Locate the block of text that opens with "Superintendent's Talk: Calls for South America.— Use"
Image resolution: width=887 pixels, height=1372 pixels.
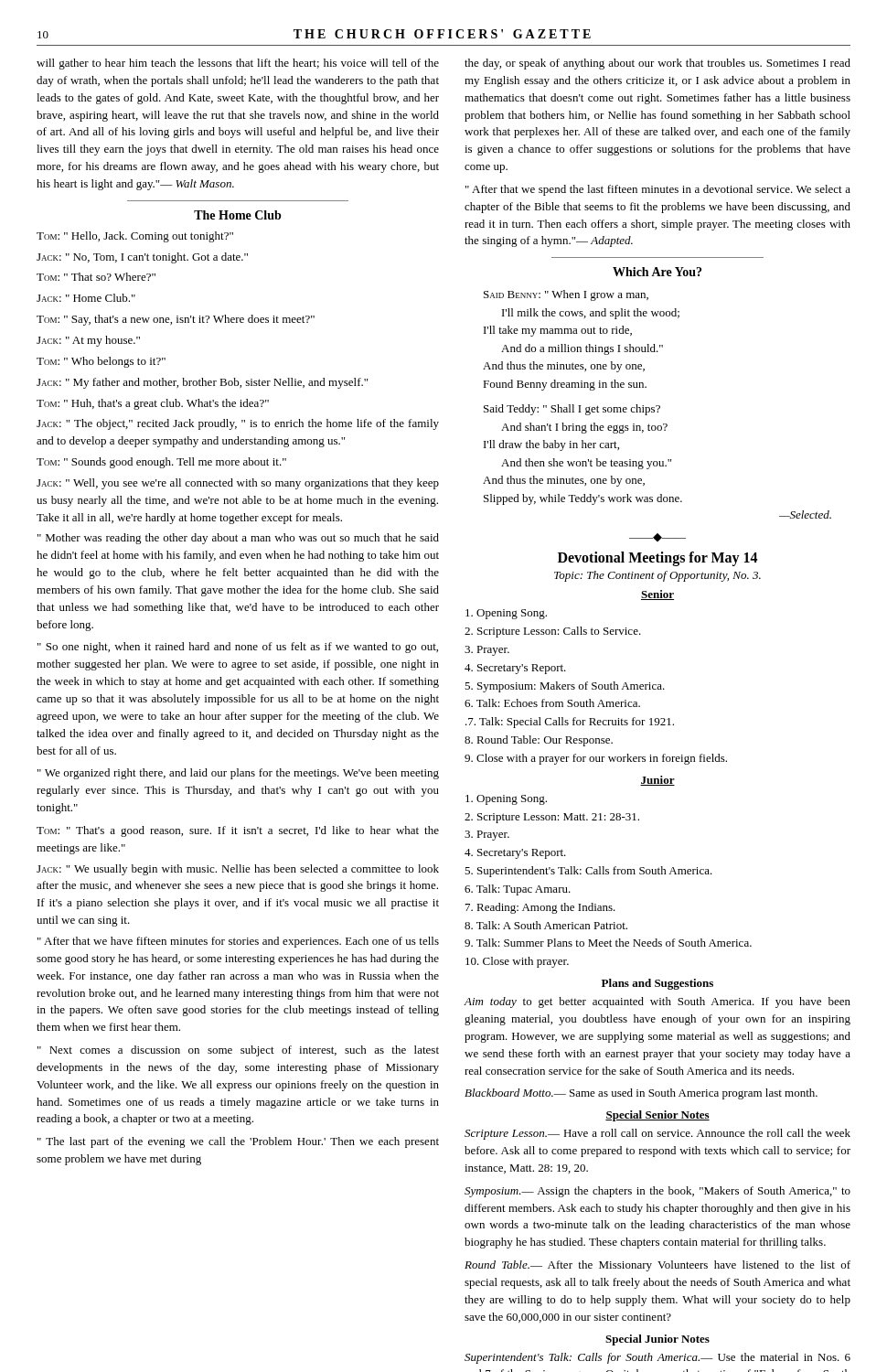click(657, 1360)
